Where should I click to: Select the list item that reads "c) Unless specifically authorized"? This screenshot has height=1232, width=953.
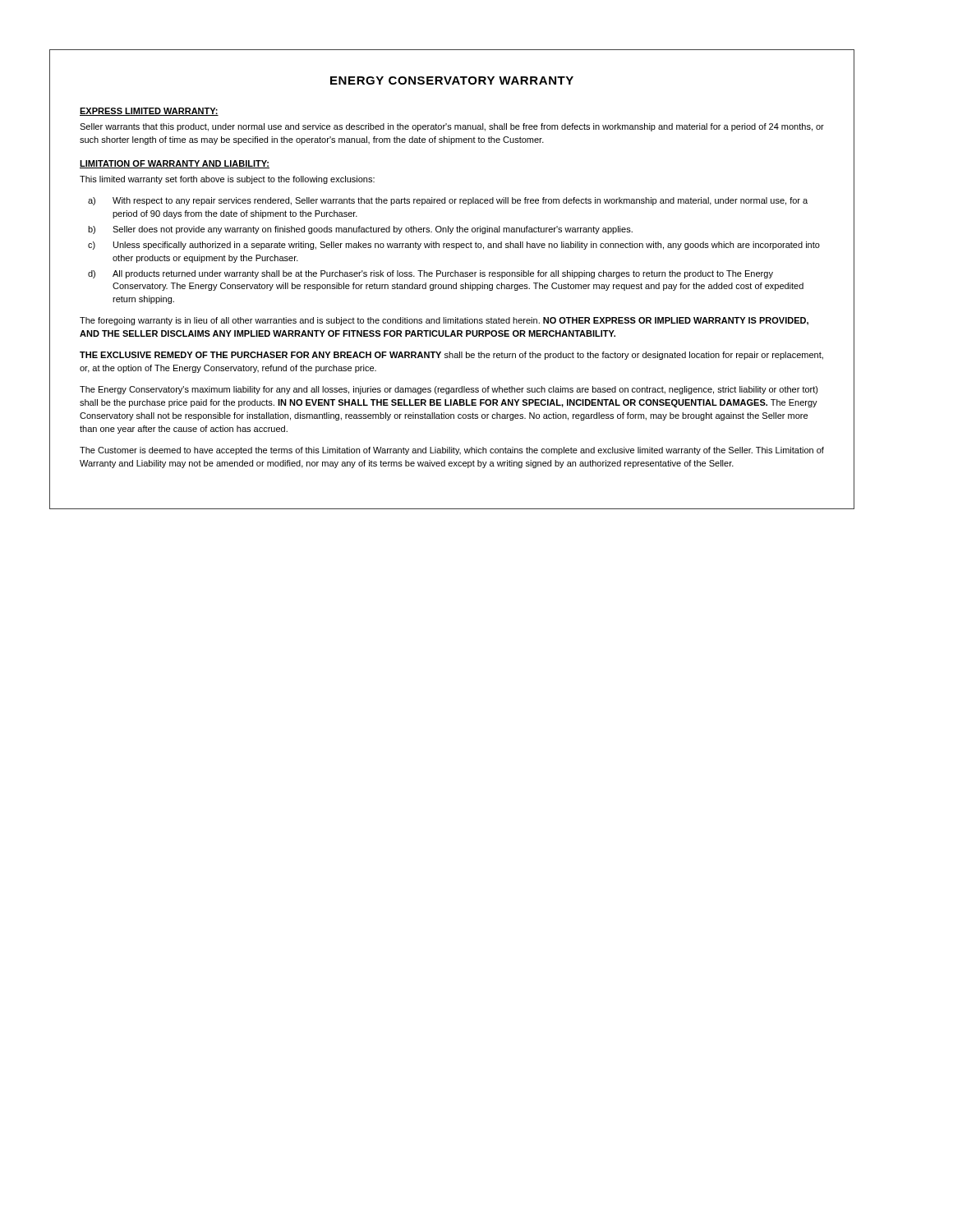point(452,252)
